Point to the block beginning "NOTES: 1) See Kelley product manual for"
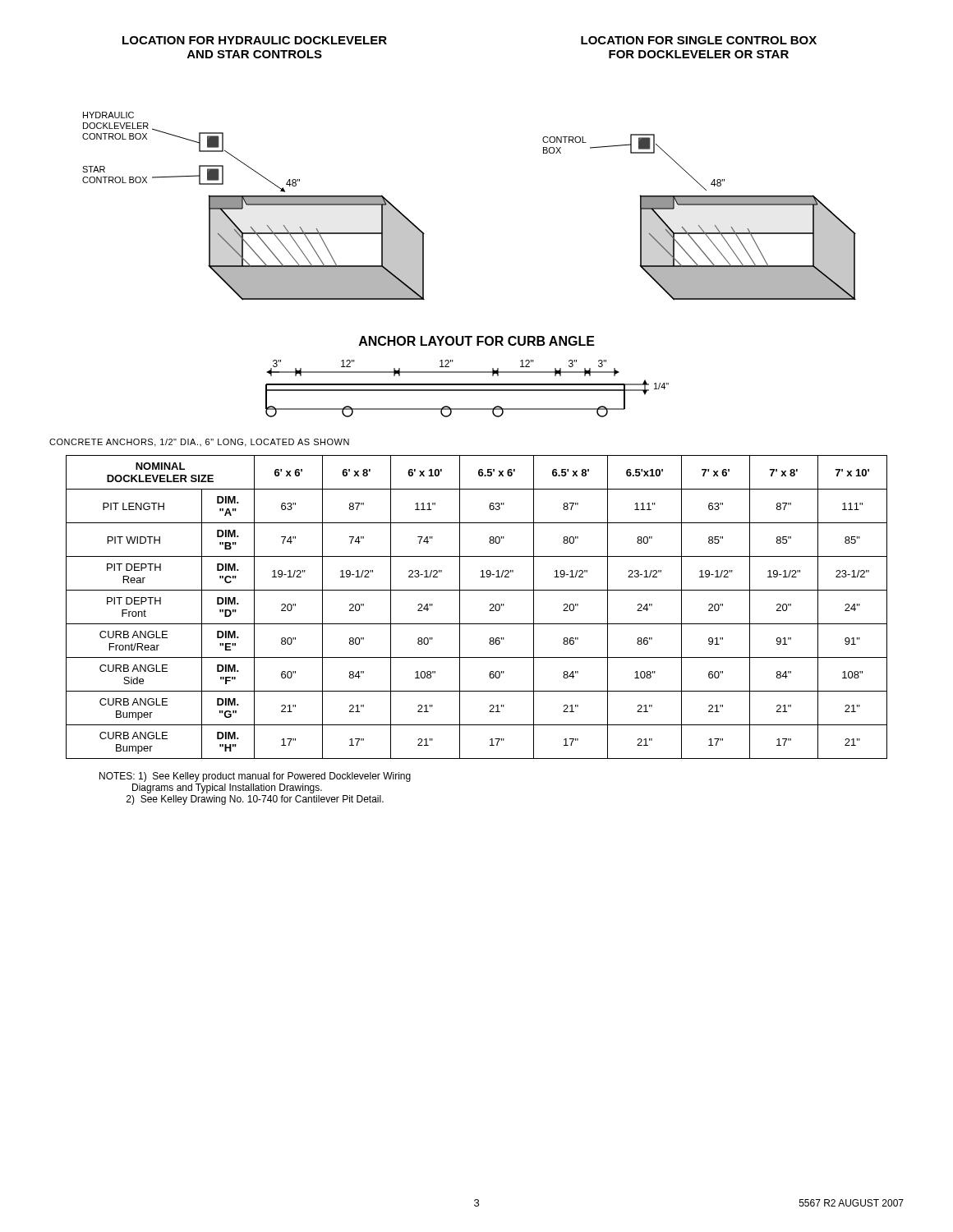Image resolution: width=953 pixels, height=1232 pixels. (255, 788)
